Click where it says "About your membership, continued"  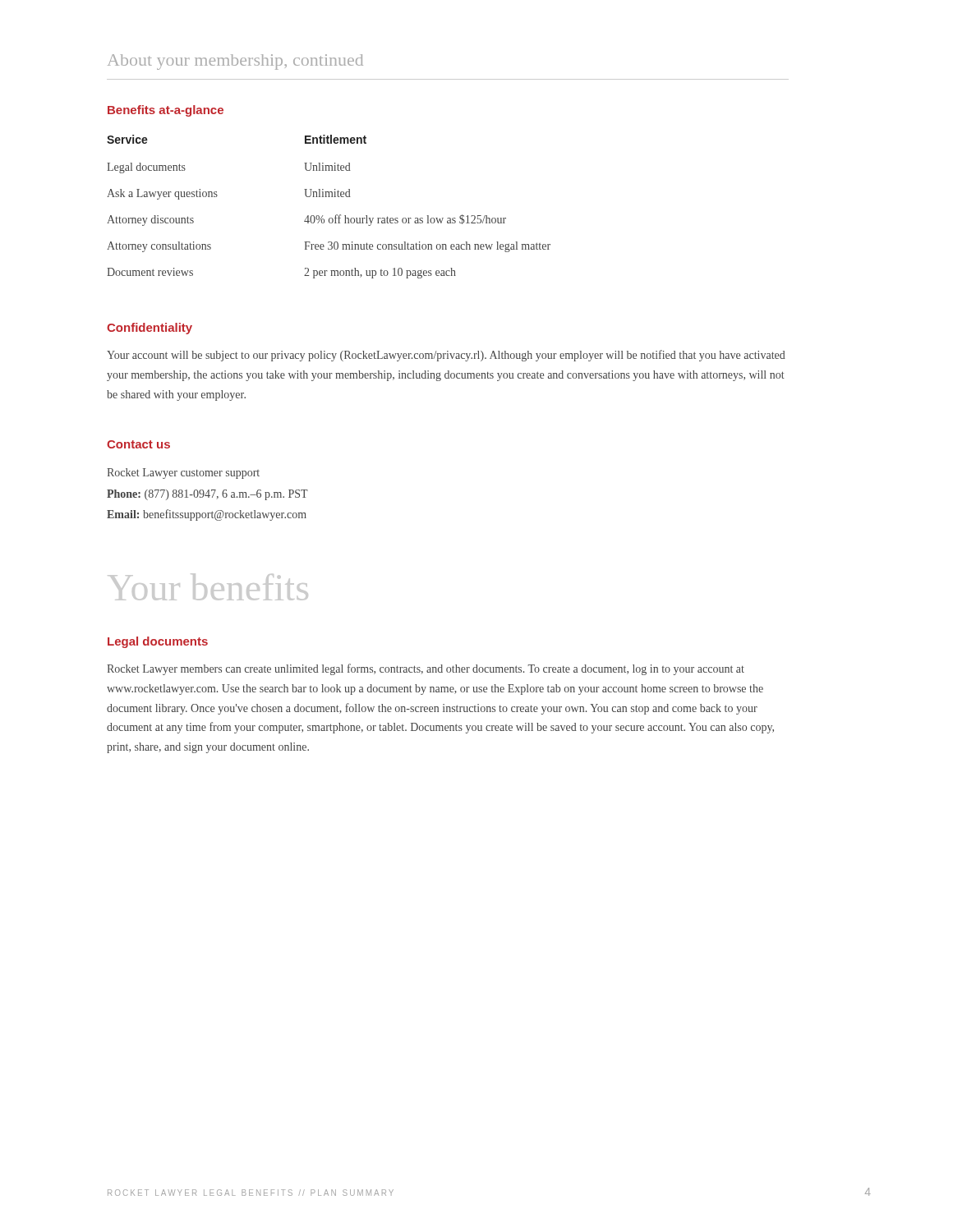[x=235, y=62]
